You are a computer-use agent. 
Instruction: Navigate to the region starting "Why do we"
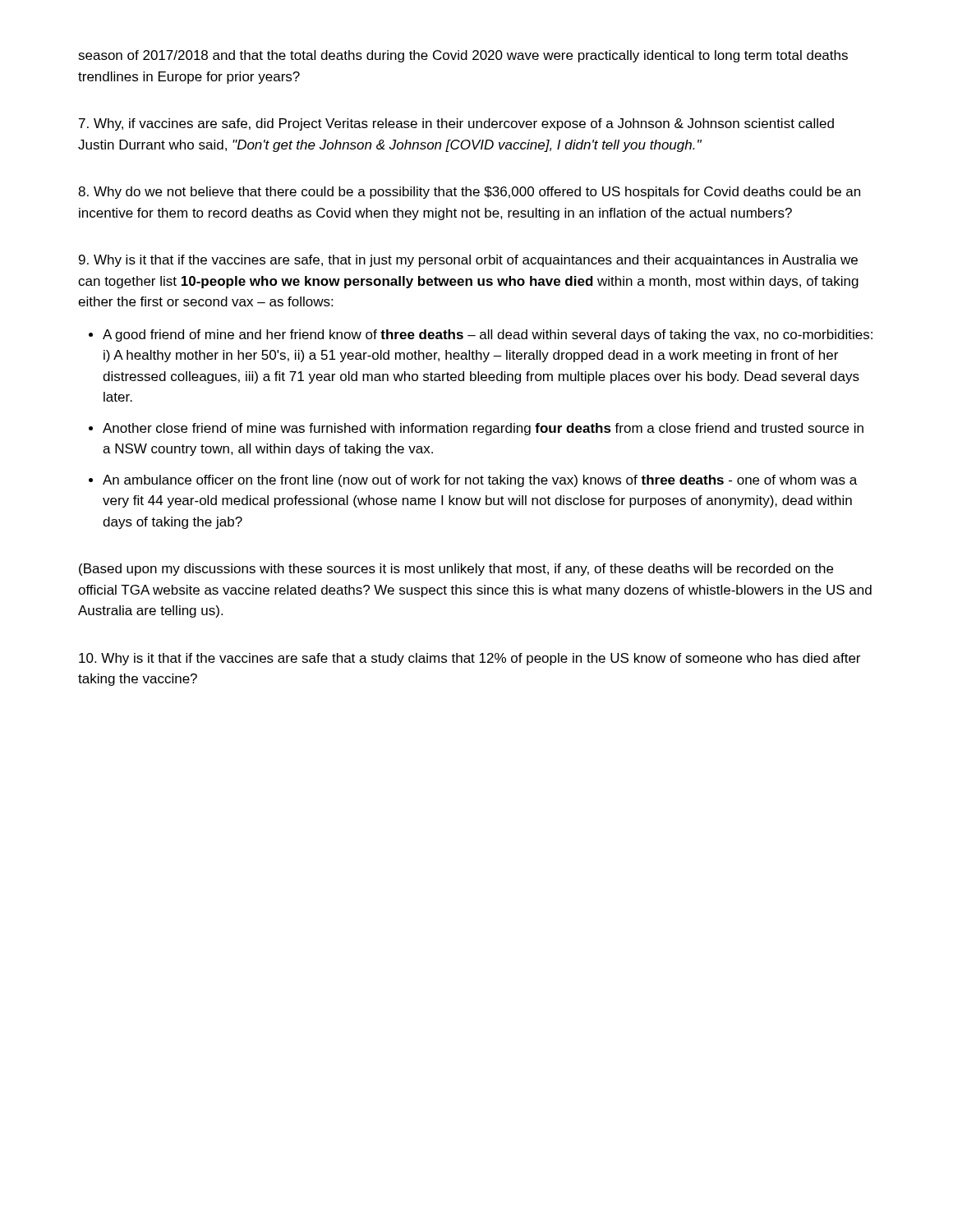click(470, 202)
